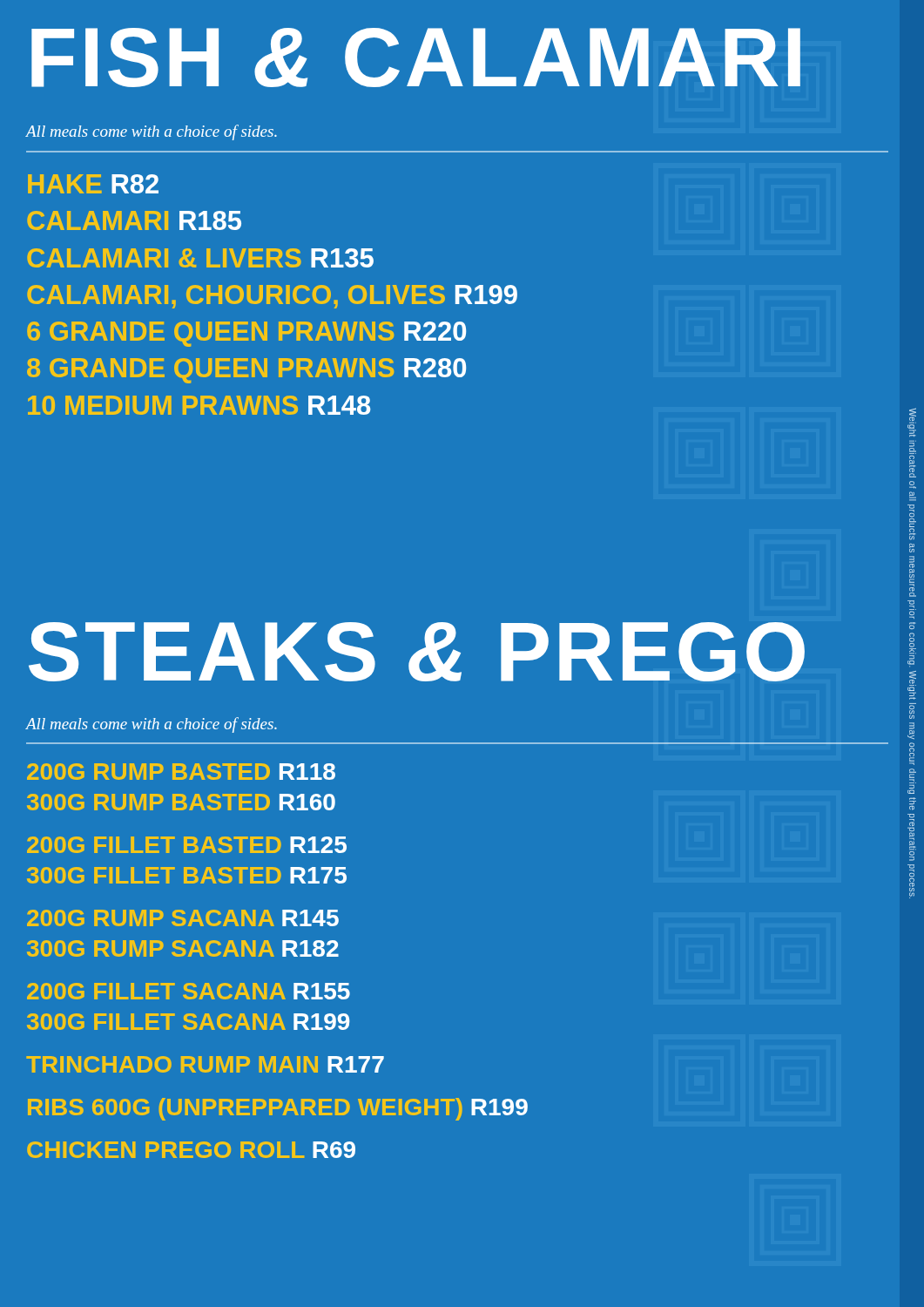The width and height of the screenshot is (924, 1307).
Task: Locate the passage starting "CALAMARI R185"
Action: (x=134, y=221)
